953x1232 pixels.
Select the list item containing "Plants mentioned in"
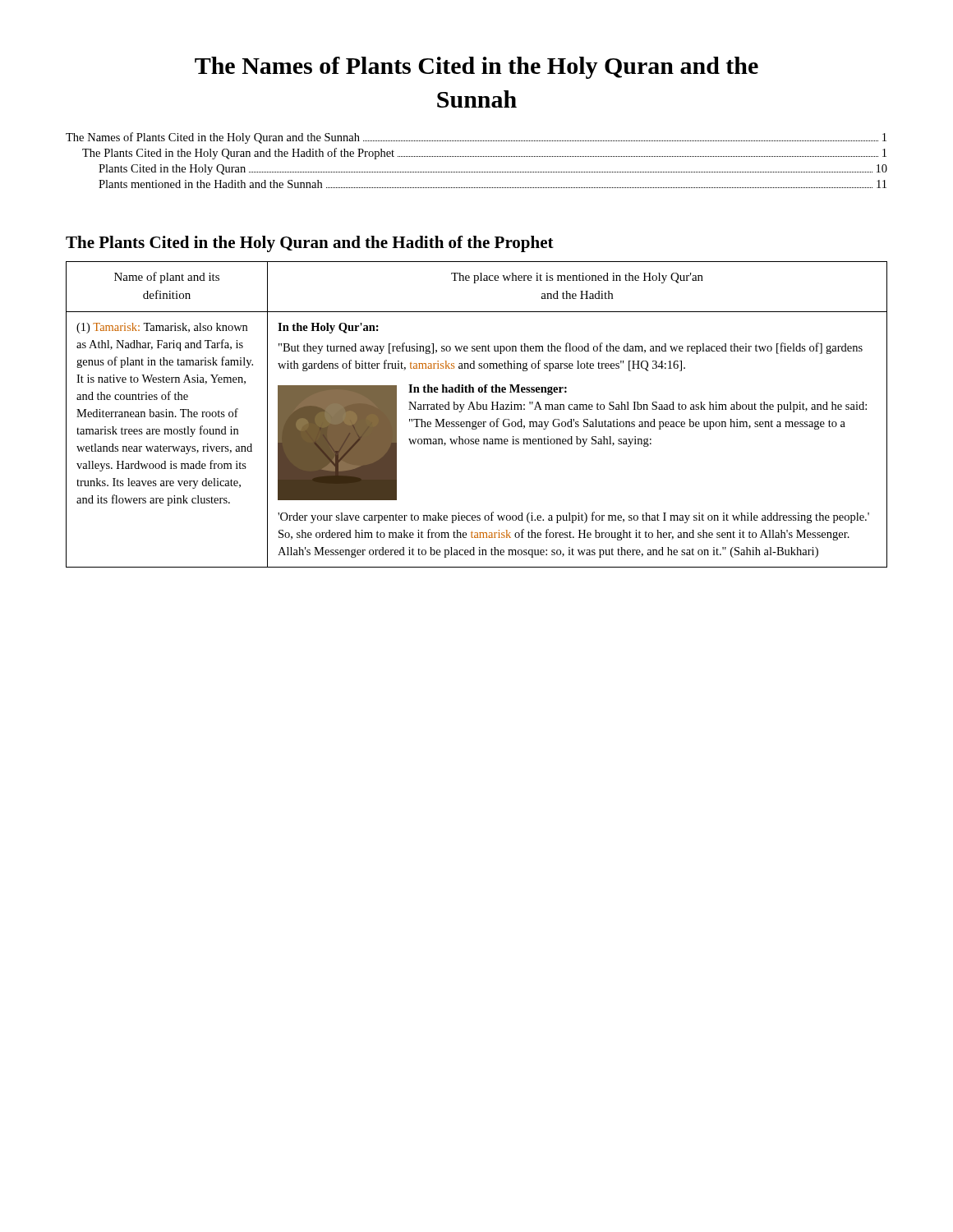point(493,184)
